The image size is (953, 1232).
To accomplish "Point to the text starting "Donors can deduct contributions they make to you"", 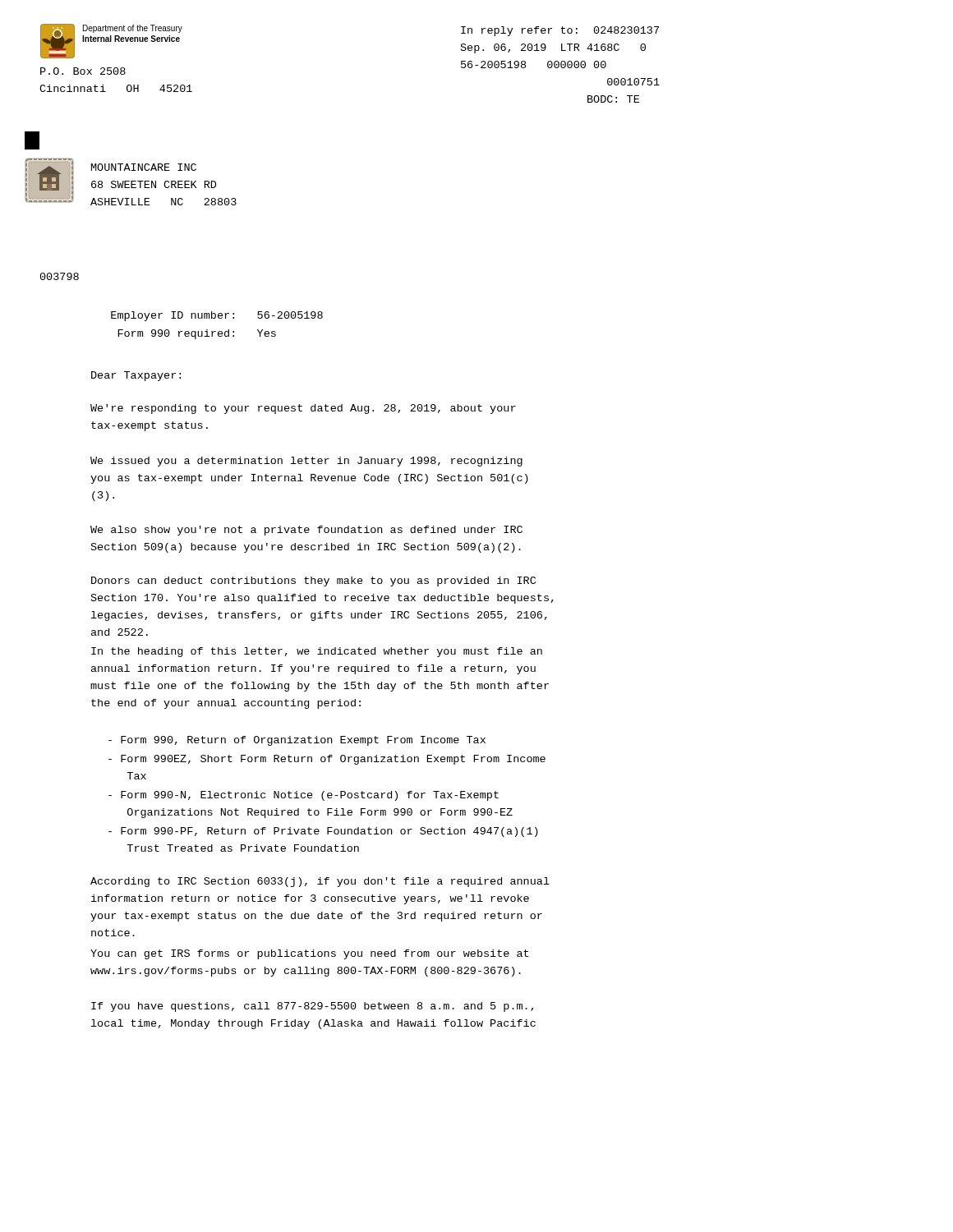I will [323, 607].
